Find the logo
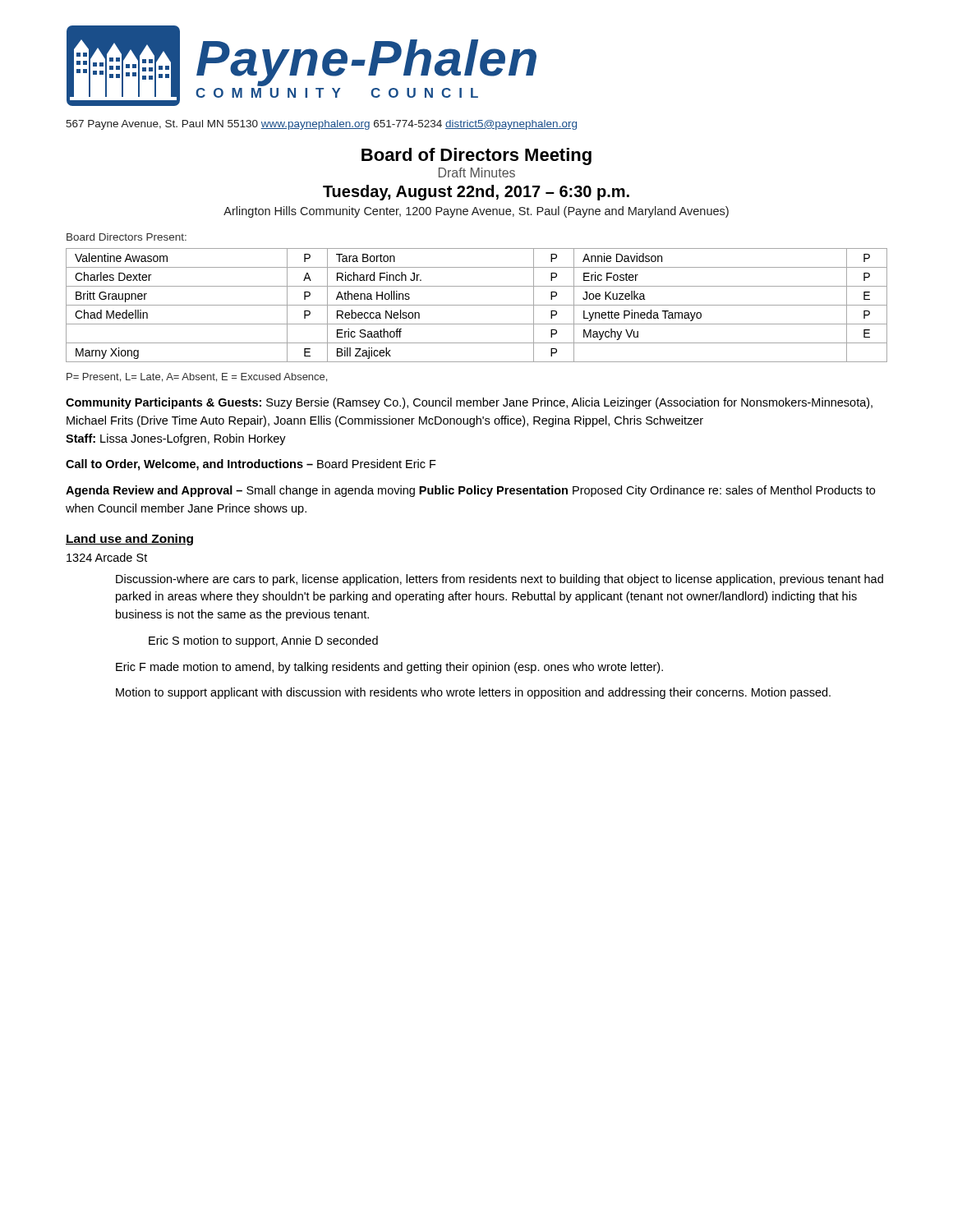 pyautogui.click(x=476, y=67)
